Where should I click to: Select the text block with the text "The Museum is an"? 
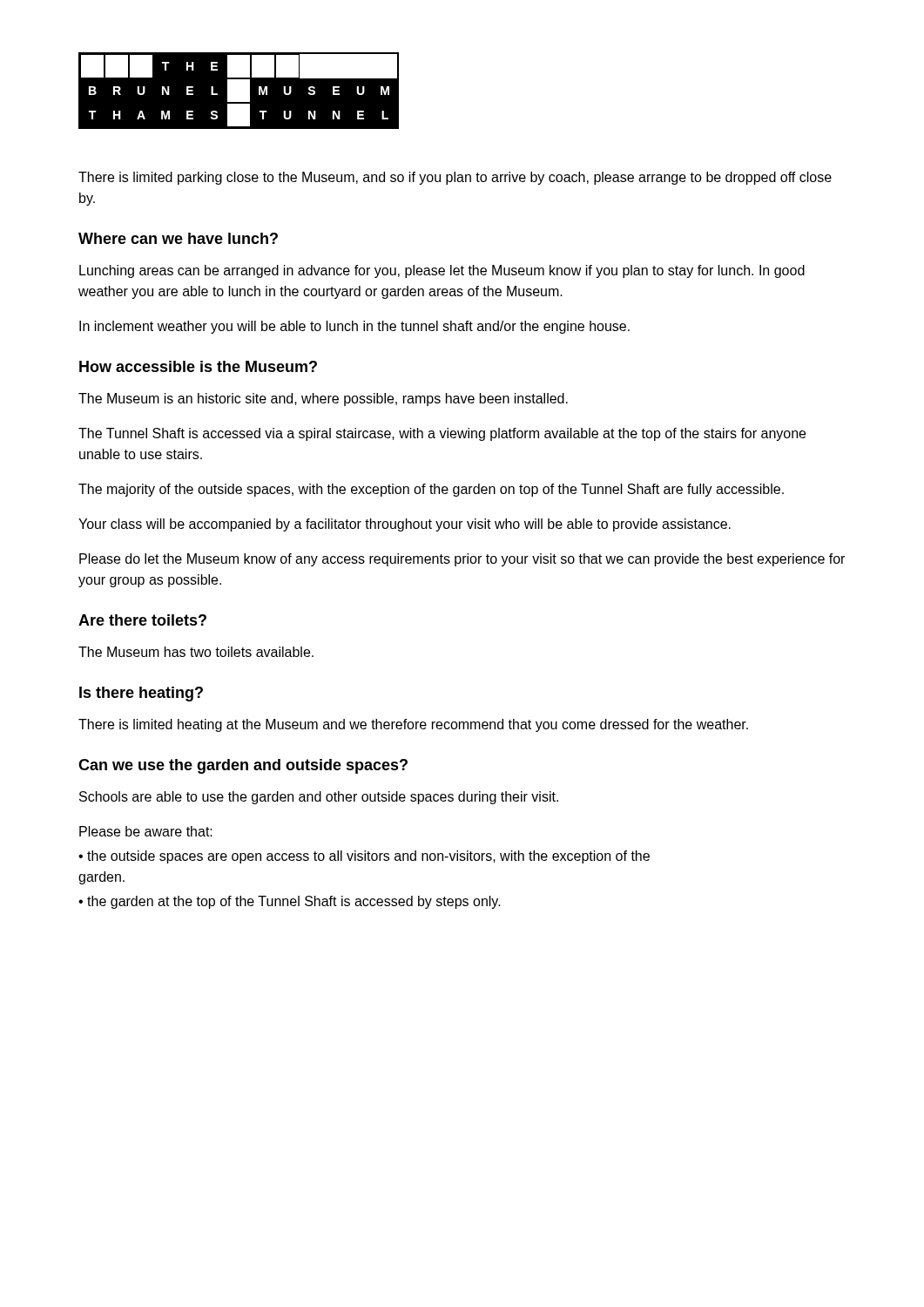(x=323, y=399)
